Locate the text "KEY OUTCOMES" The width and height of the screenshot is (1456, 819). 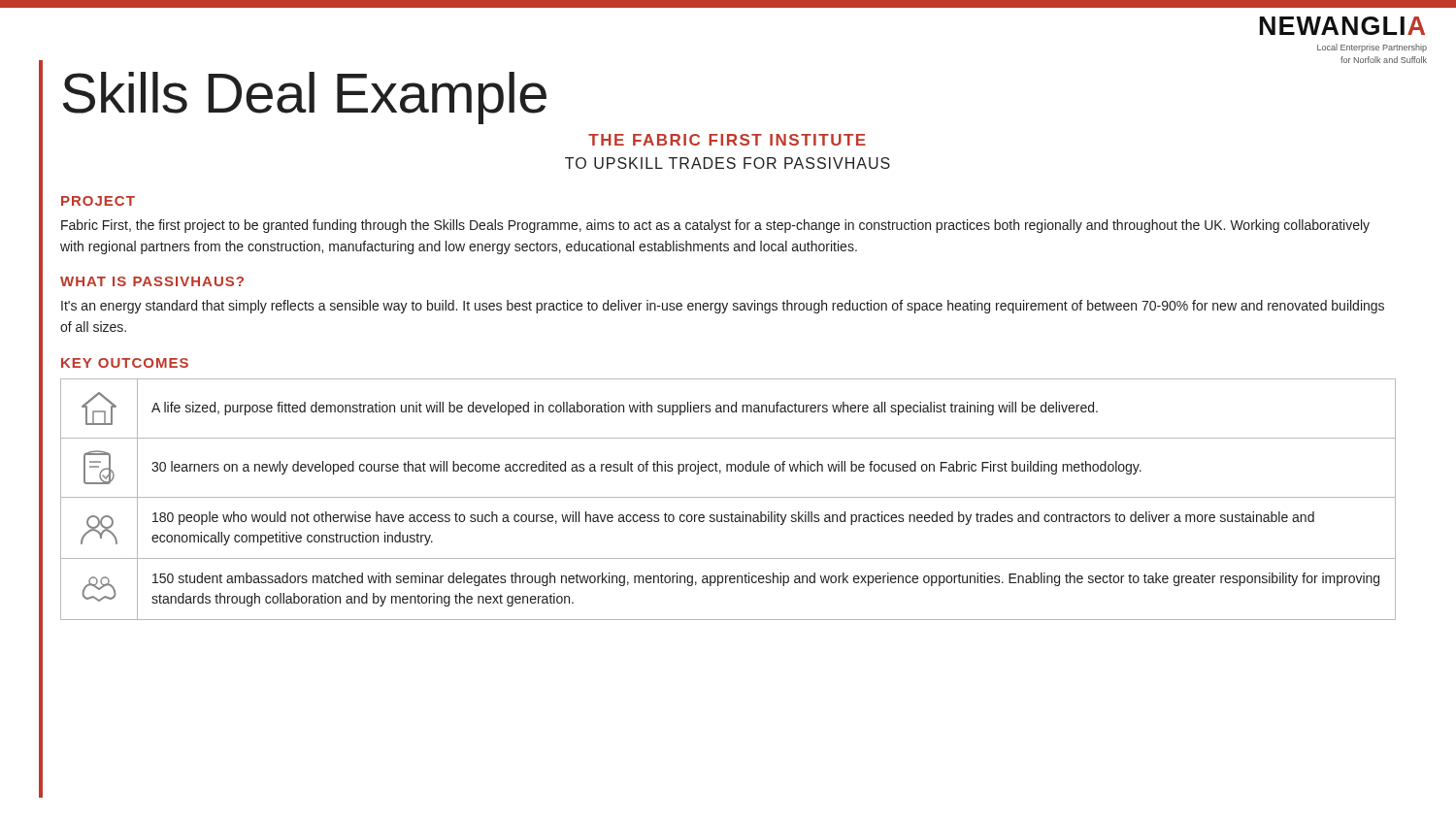click(125, 362)
